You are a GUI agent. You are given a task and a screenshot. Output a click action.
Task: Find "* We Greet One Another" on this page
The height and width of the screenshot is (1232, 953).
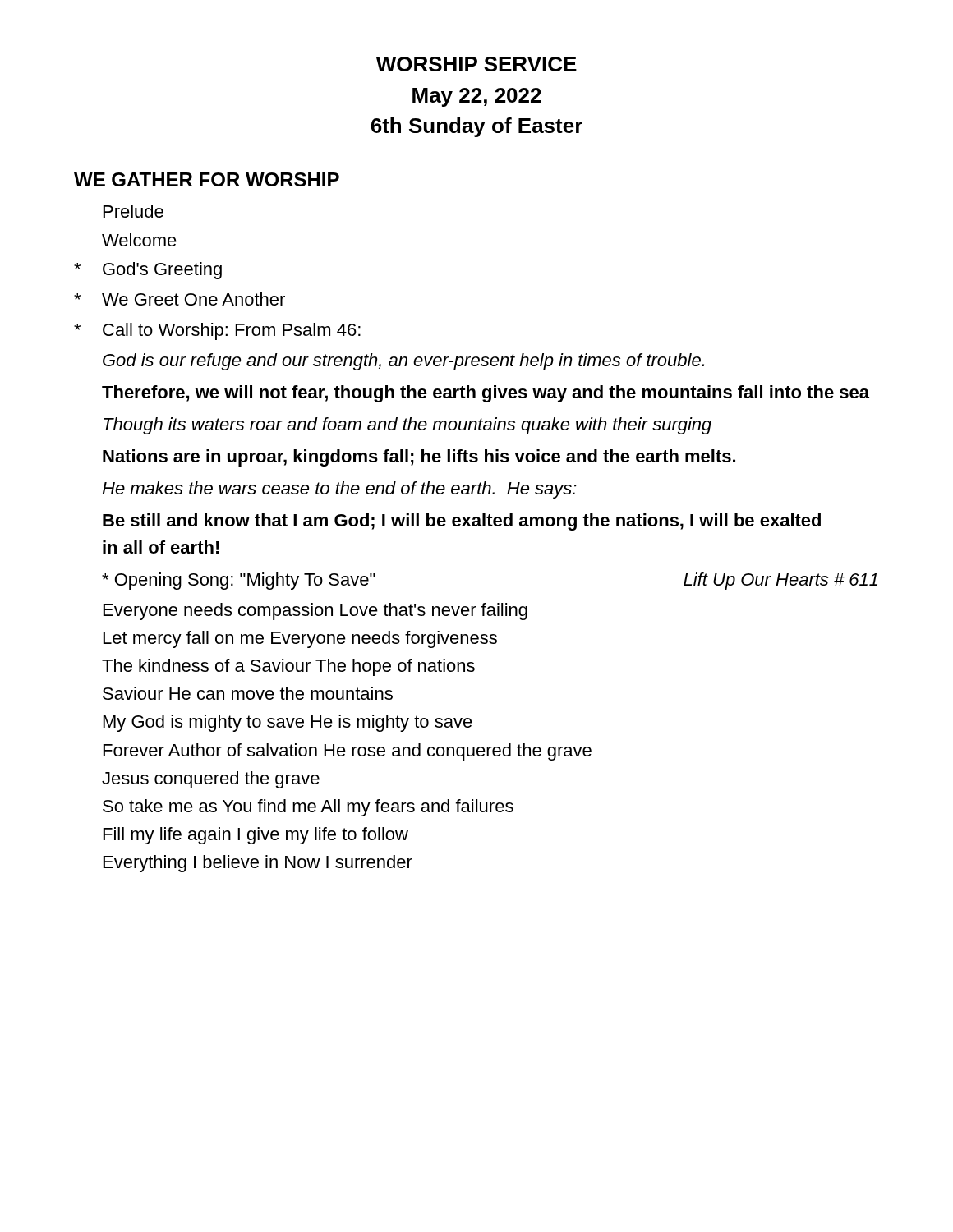[x=180, y=299]
